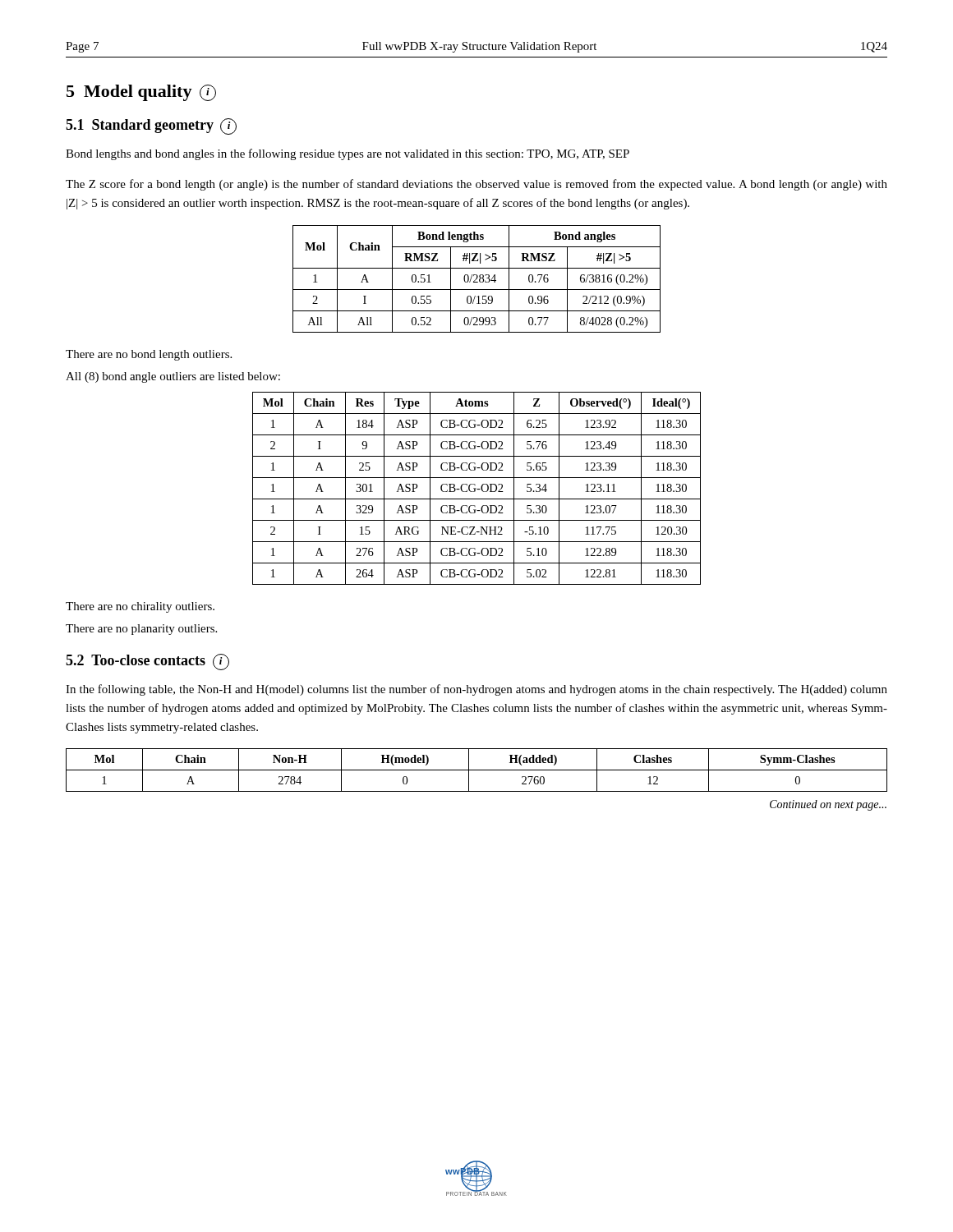
Task: Select a logo
Action: [476, 1180]
